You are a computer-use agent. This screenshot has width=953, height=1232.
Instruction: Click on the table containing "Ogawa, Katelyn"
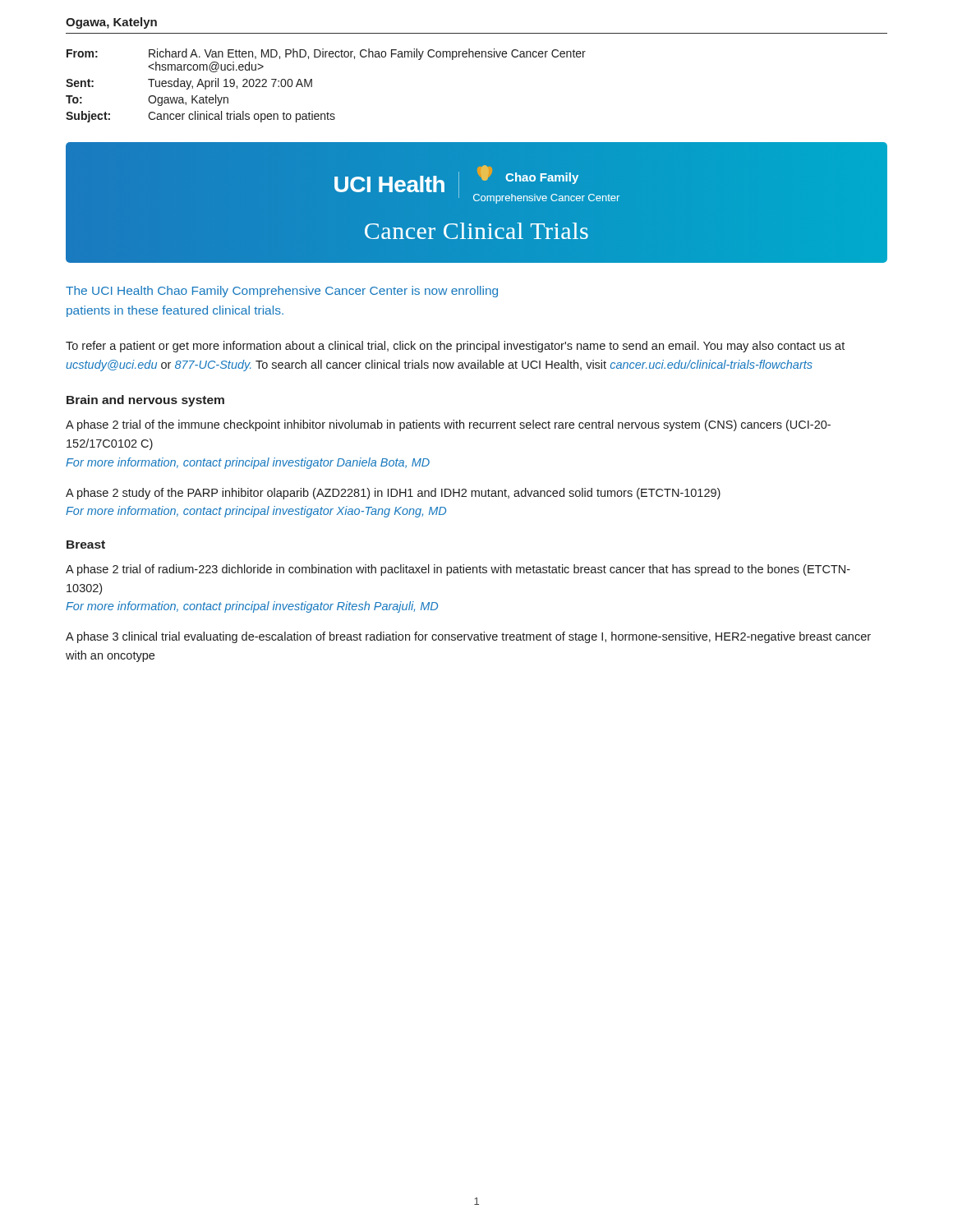[x=476, y=85]
